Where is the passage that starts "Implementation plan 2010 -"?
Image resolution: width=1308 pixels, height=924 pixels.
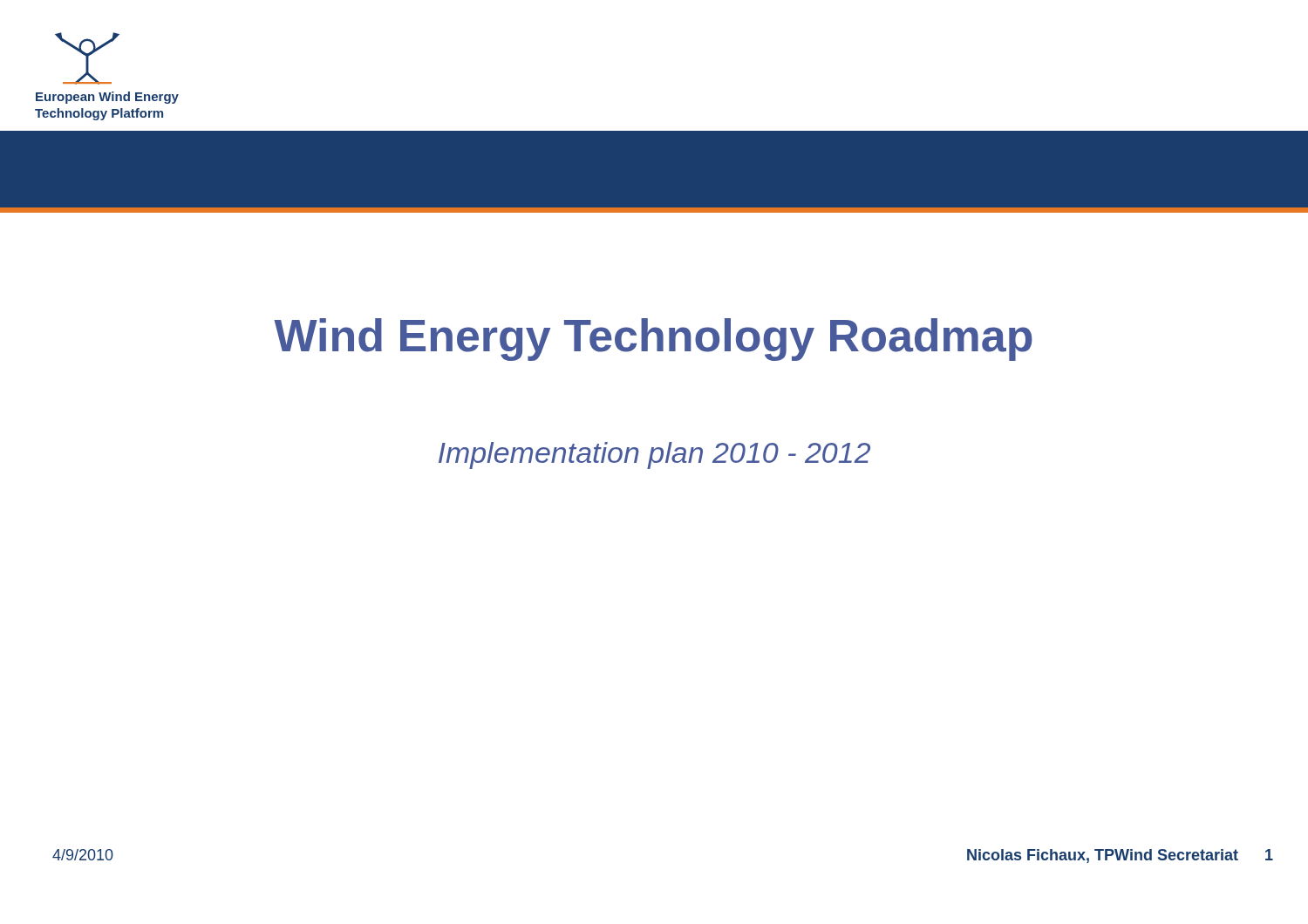click(654, 452)
